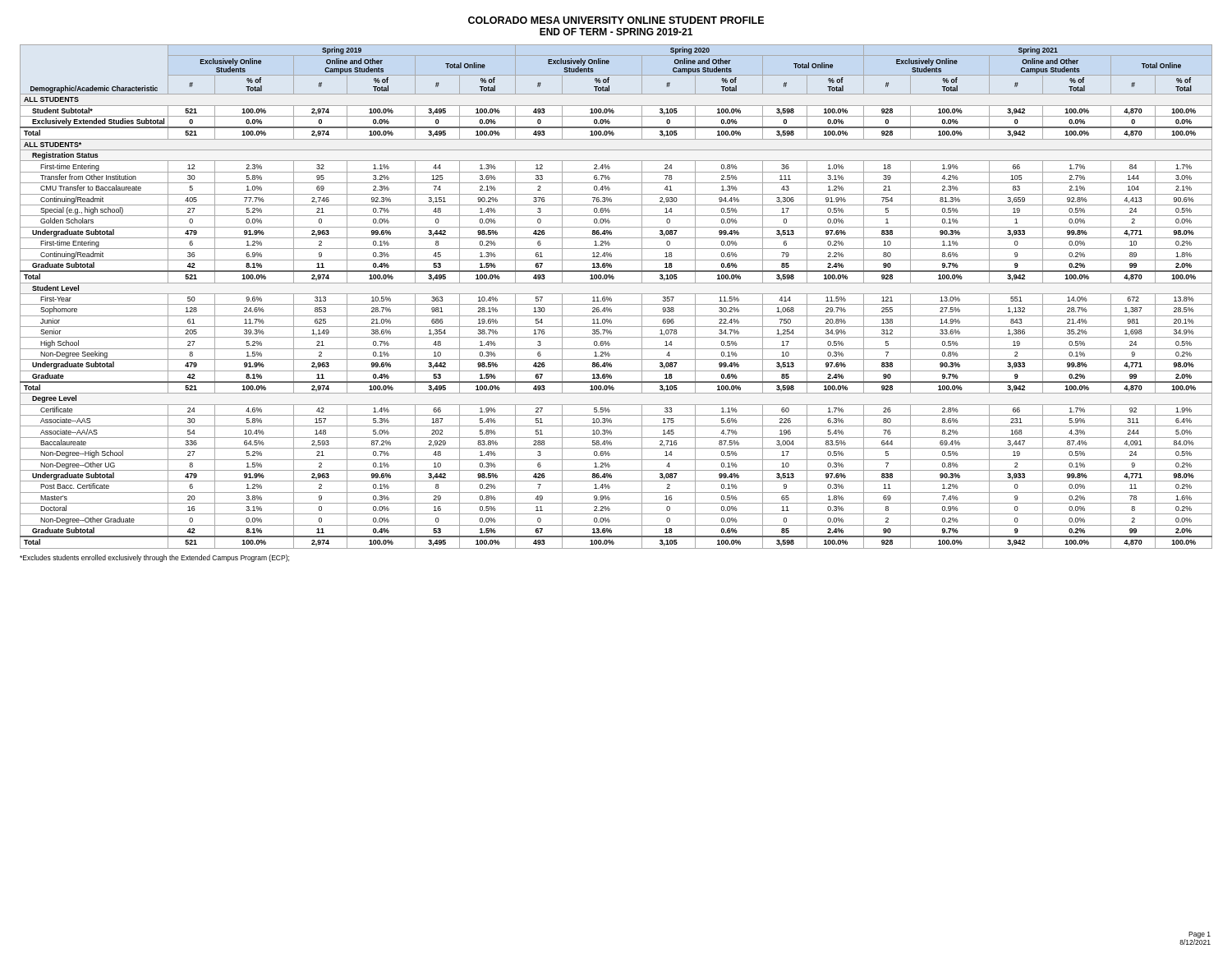Image resolution: width=1232 pixels, height=953 pixels.
Task: Where is the title that starts "COLORADO MESA UNIVERSITY ONLINE"?
Action: point(616,26)
